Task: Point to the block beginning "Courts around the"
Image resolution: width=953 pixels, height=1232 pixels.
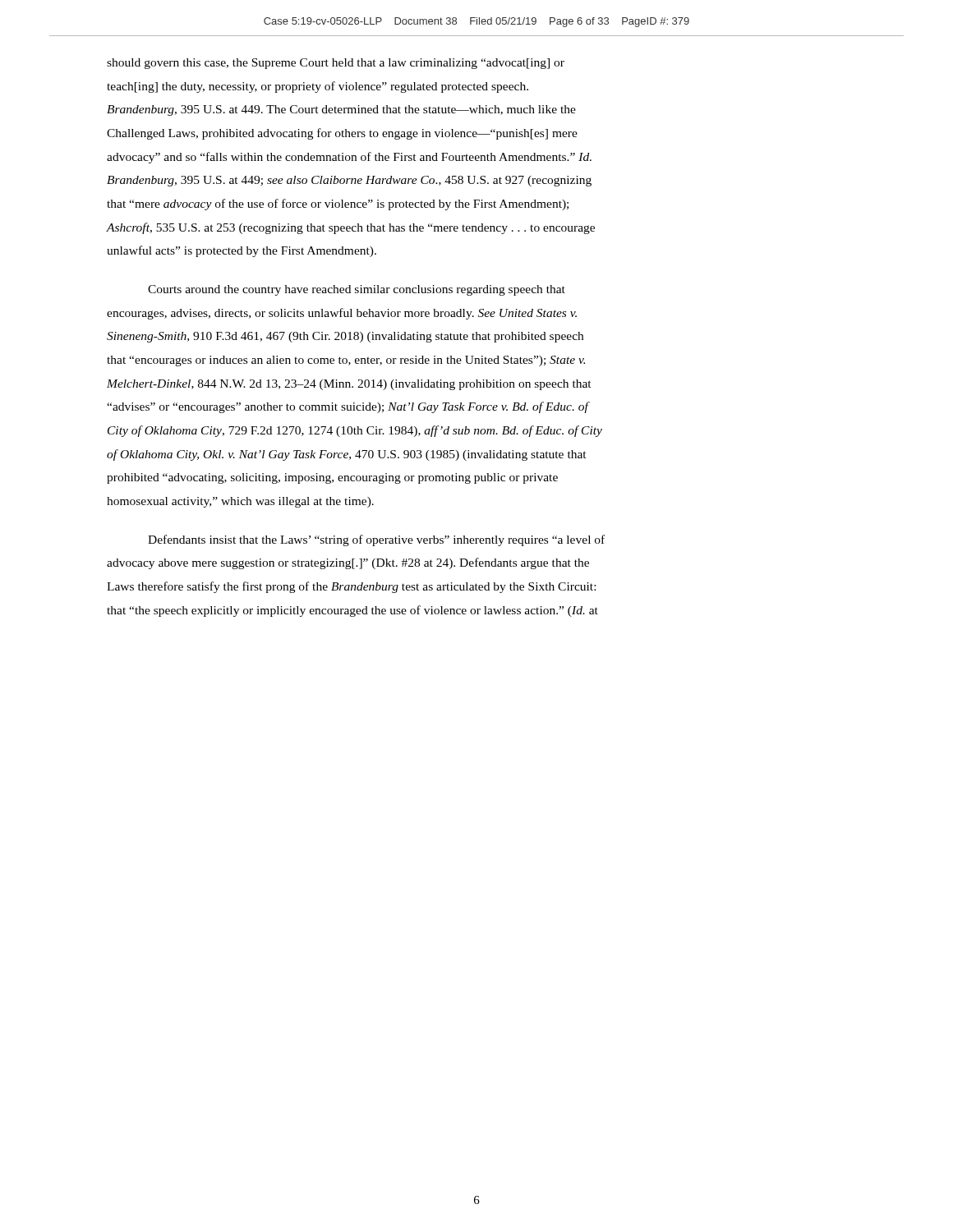Action: [476, 395]
